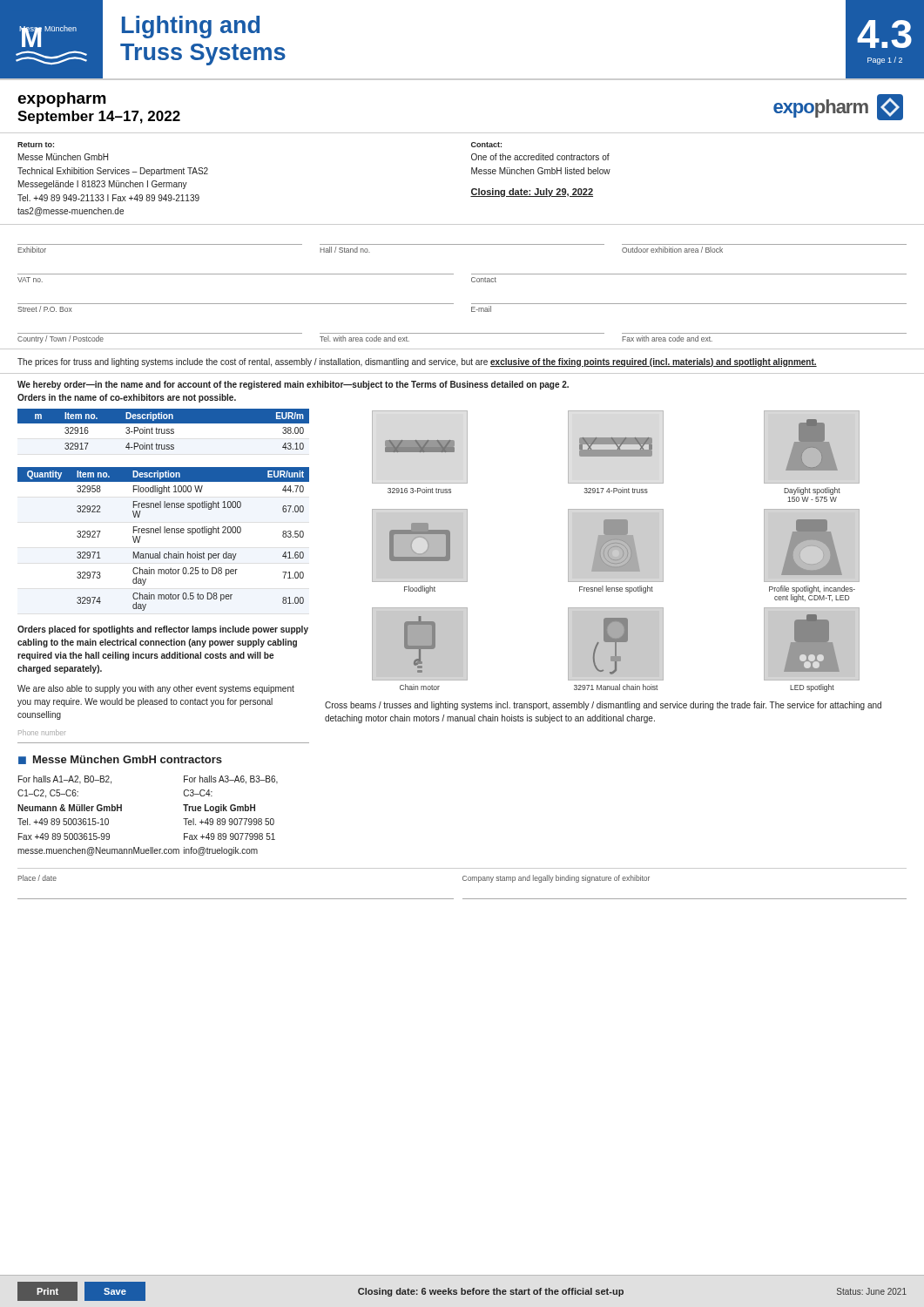Locate the text starting "Company stamp and legally binding"
Image resolution: width=924 pixels, height=1307 pixels.
tap(556, 878)
